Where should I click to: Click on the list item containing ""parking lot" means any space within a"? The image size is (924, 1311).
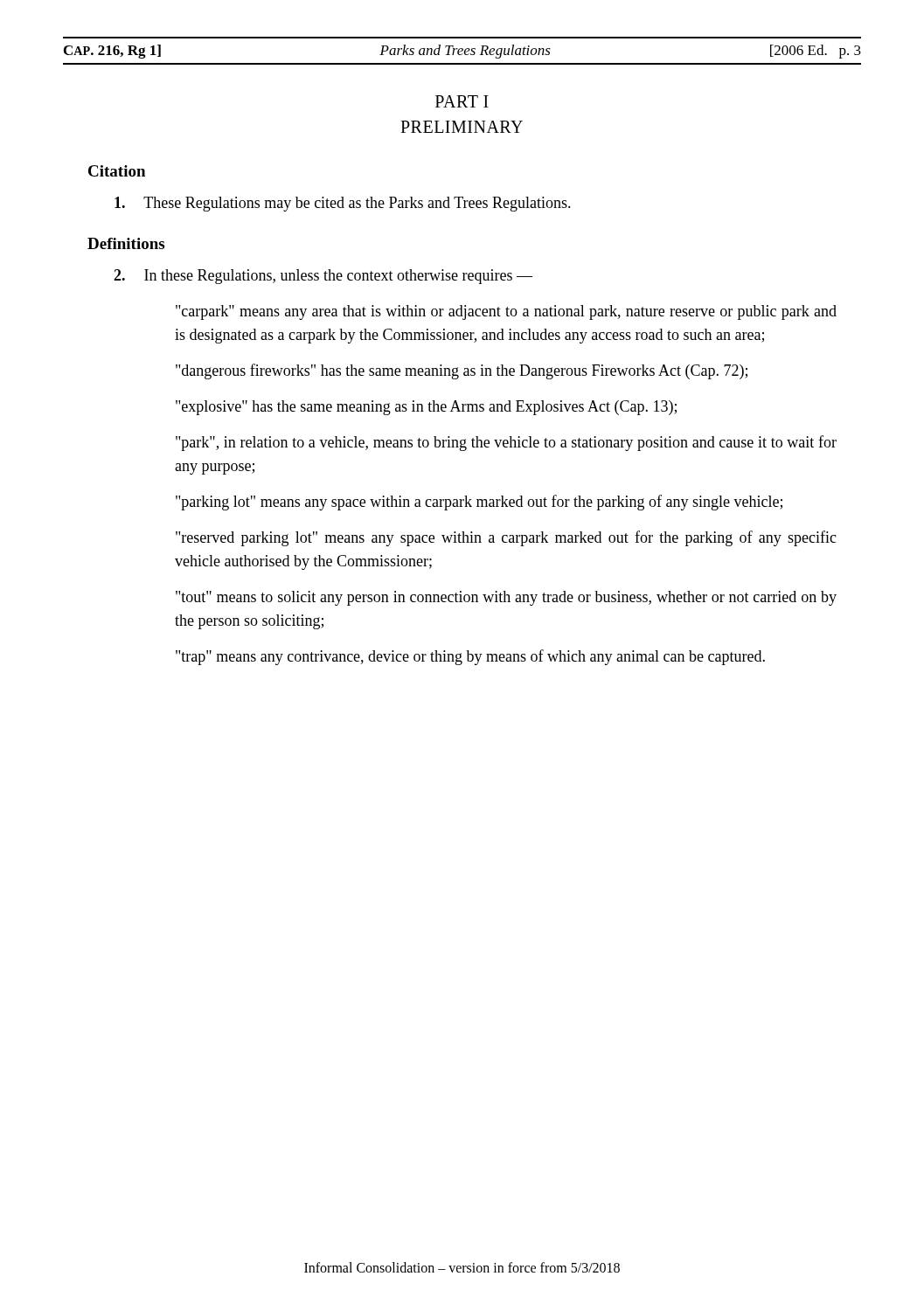coord(479,502)
